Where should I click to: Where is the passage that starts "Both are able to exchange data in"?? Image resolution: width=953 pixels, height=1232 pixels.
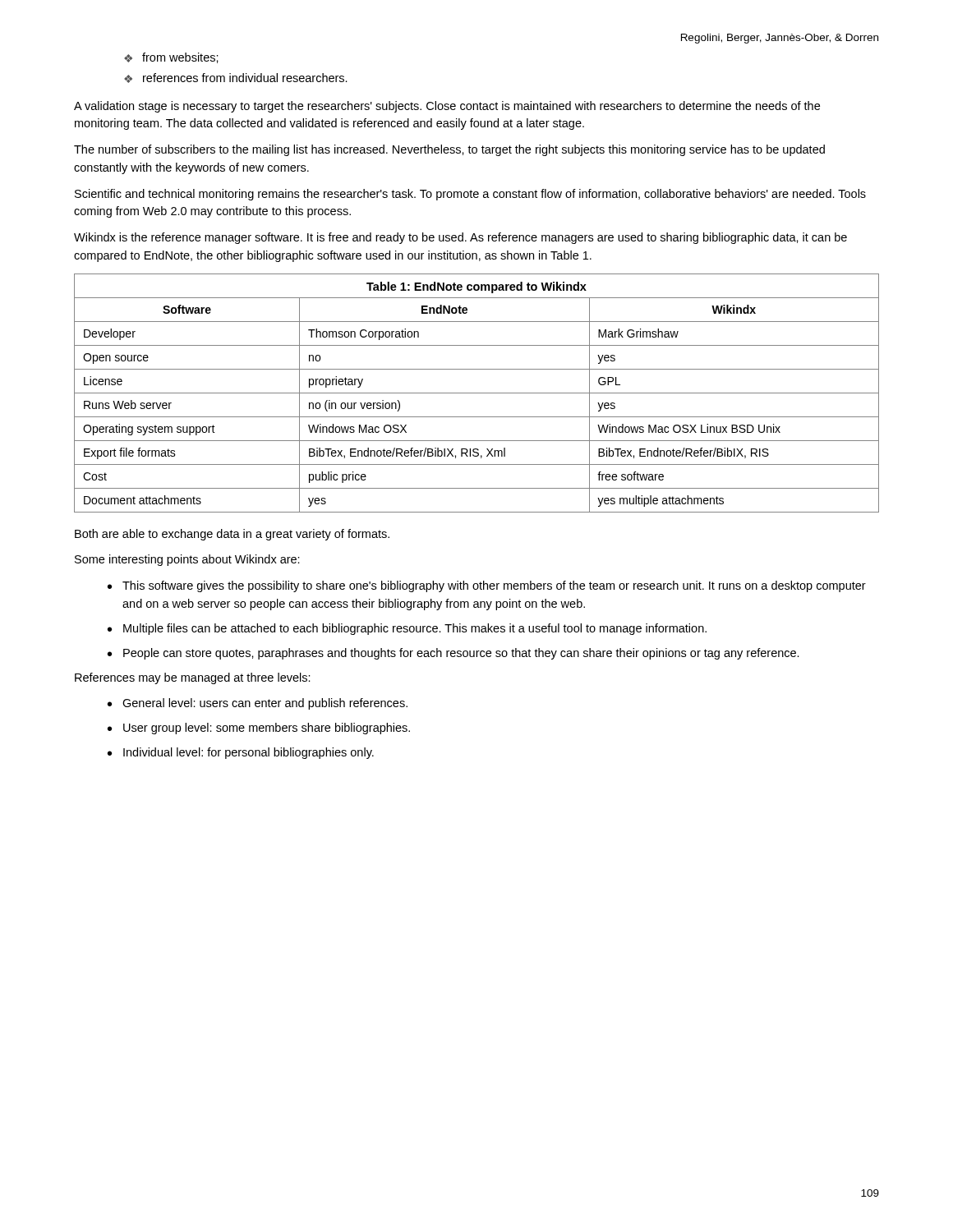point(232,534)
